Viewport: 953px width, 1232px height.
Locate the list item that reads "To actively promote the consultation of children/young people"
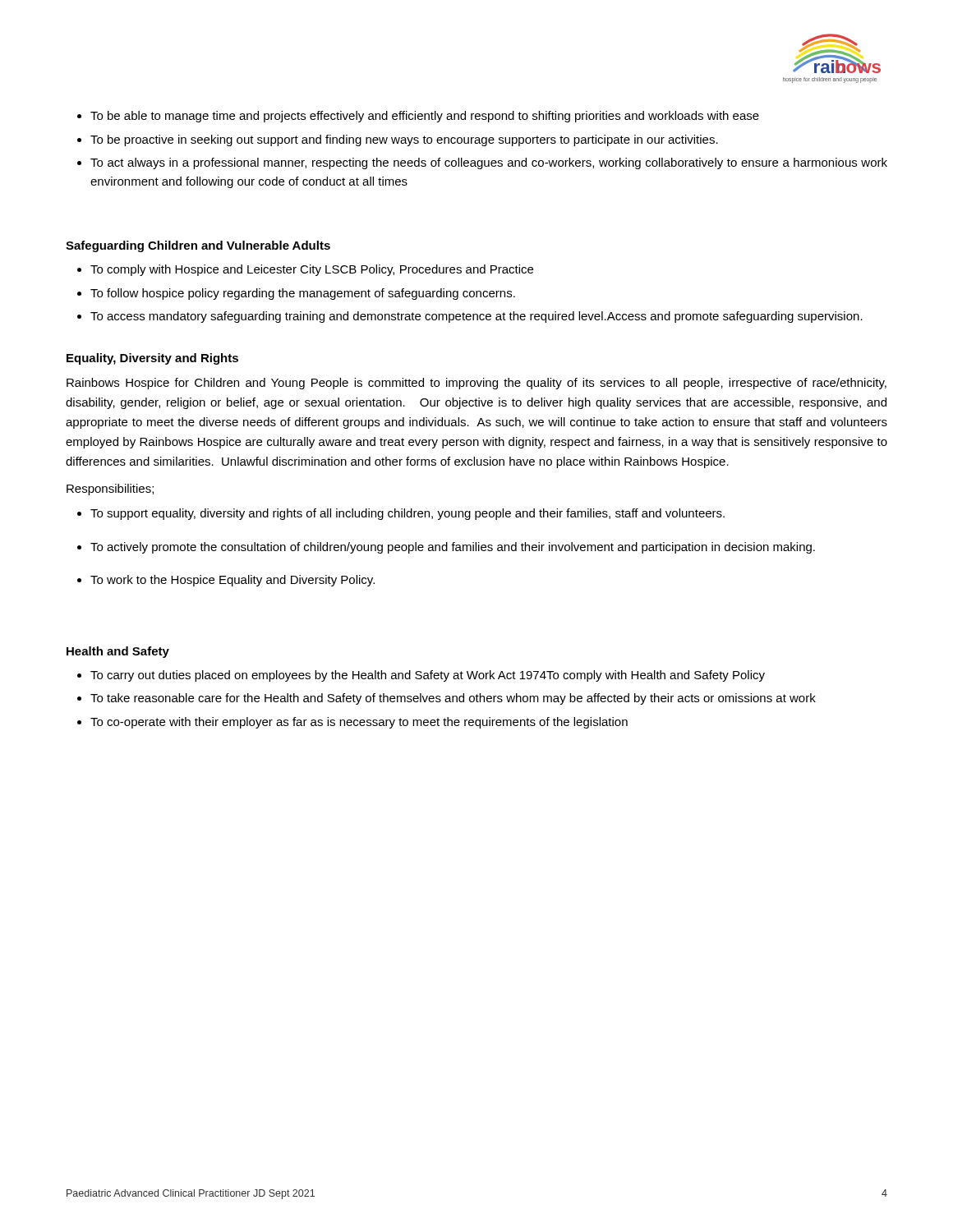tap(453, 546)
